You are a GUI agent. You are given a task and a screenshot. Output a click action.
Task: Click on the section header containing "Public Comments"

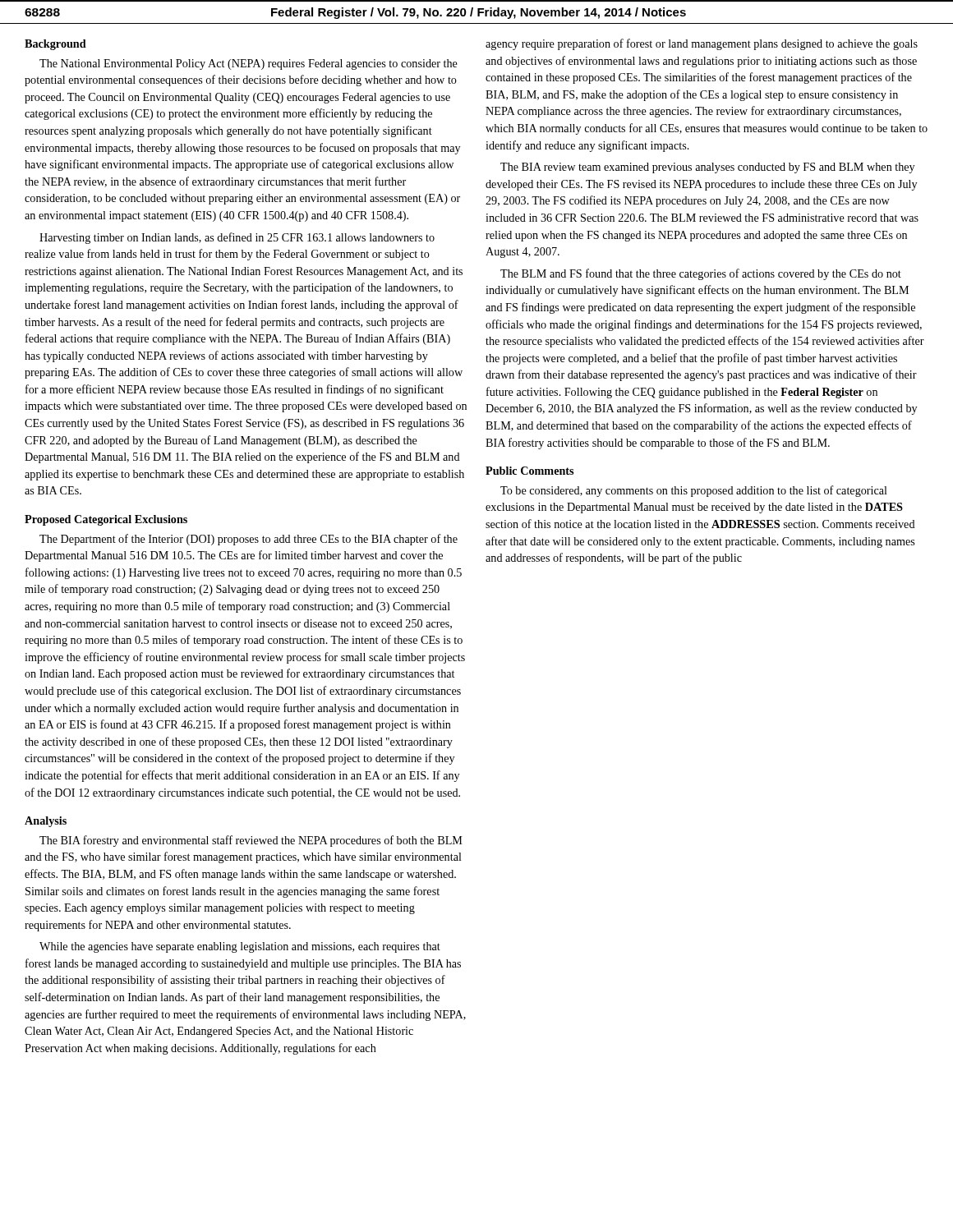pyautogui.click(x=530, y=471)
